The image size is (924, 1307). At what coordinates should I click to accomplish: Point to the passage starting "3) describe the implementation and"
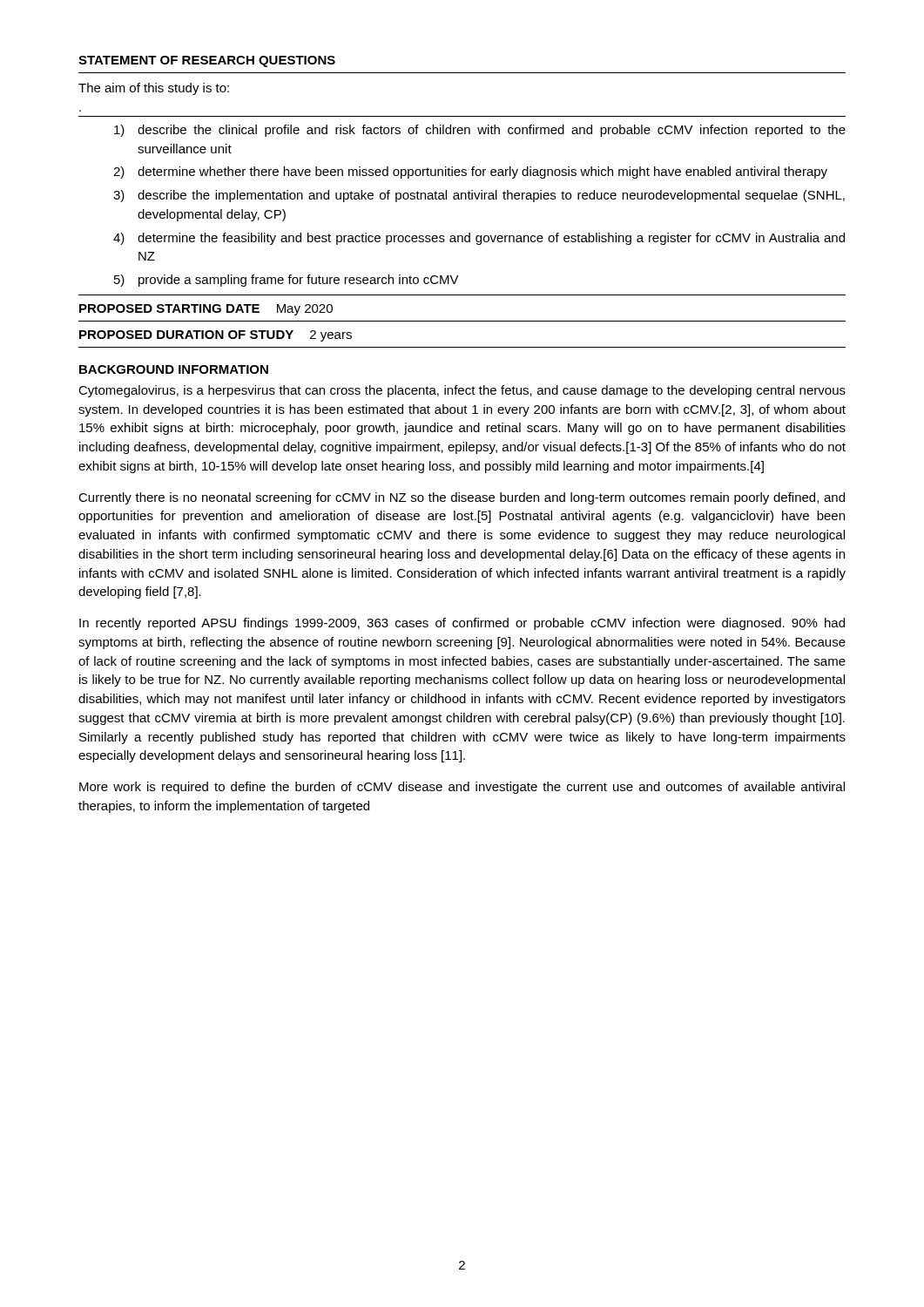click(x=479, y=205)
